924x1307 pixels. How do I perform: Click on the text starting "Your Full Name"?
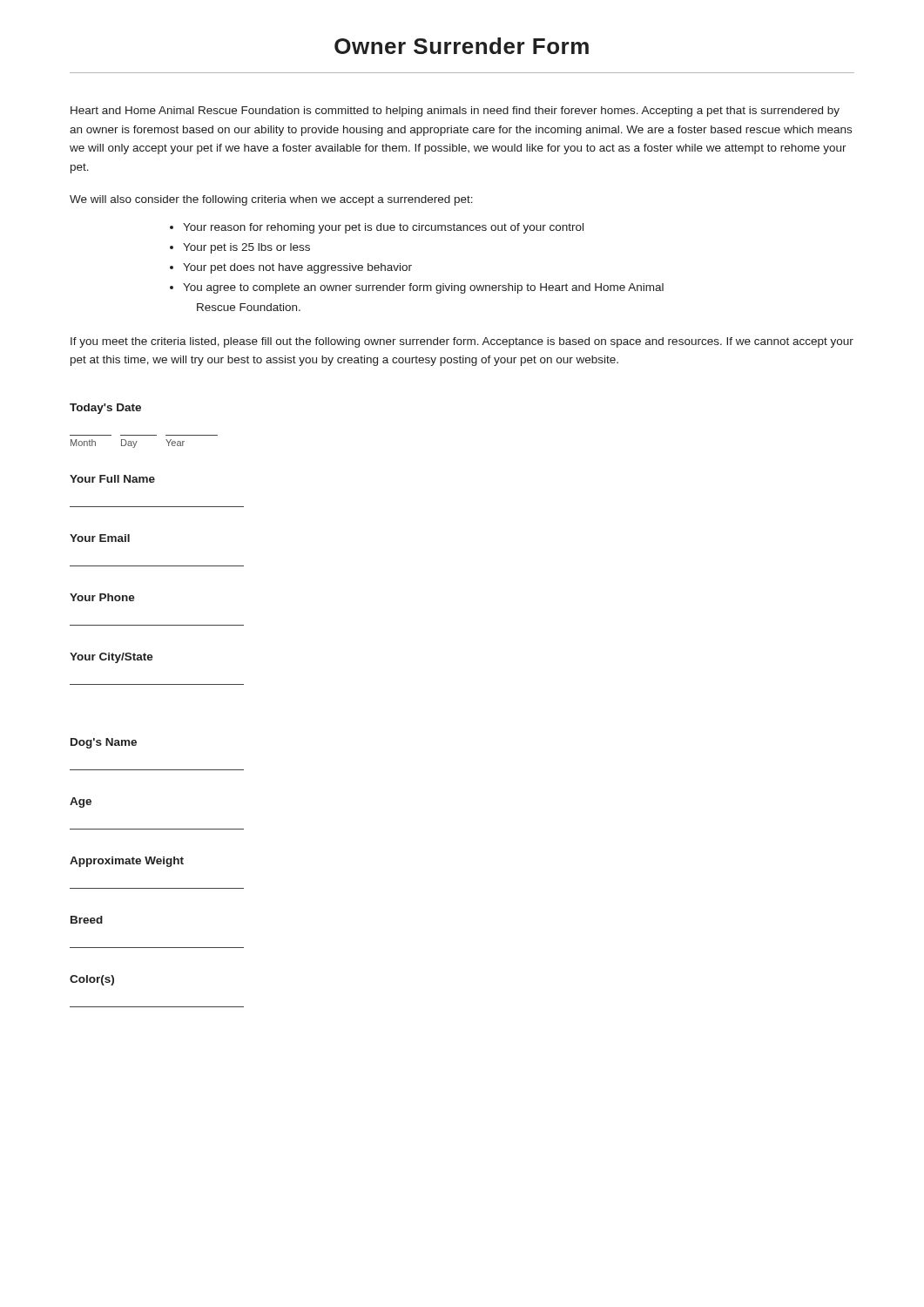point(112,479)
